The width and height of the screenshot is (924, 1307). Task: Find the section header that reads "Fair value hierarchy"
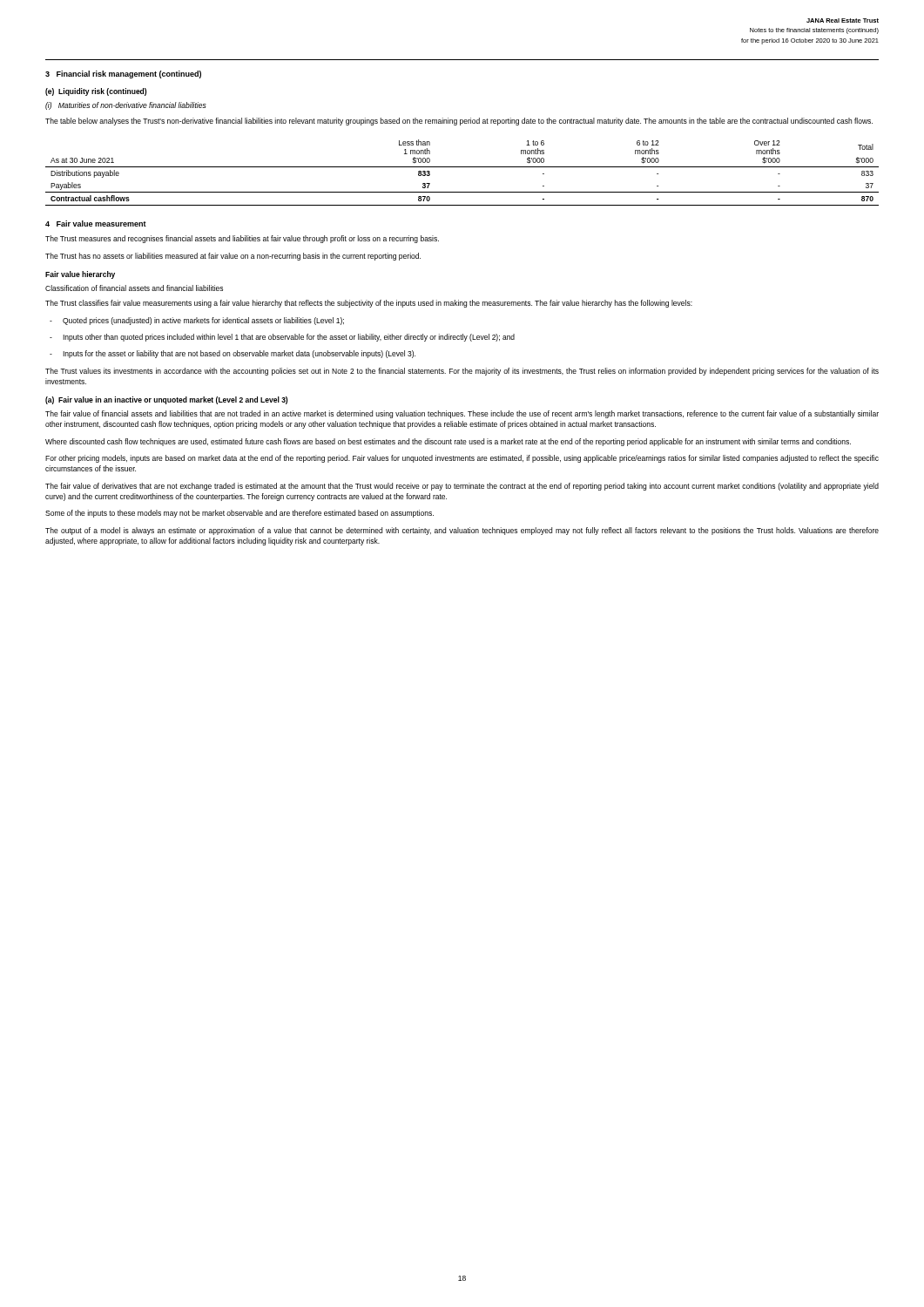pos(80,274)
